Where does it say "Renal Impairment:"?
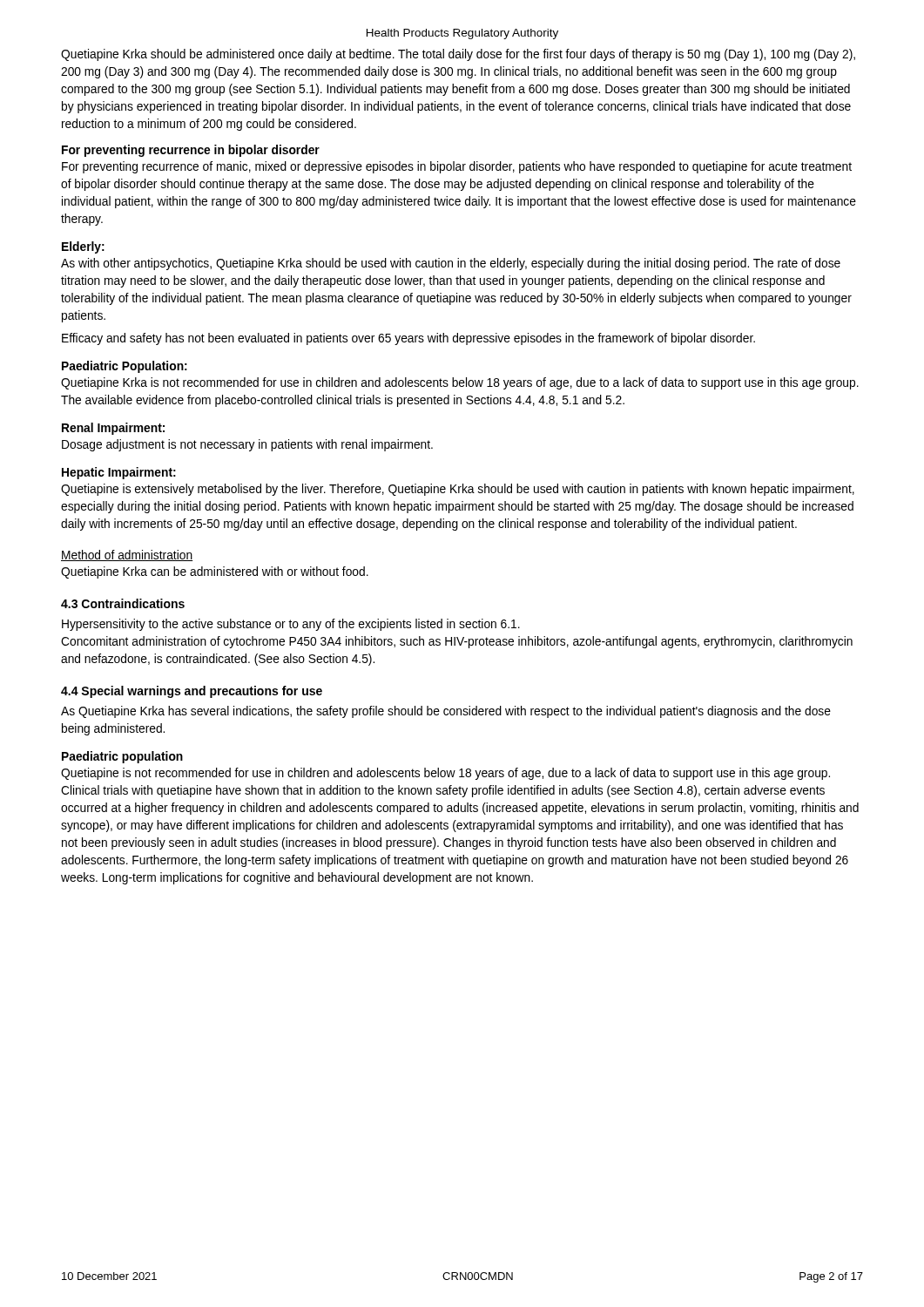Viewport: 924px width, 1307px height. click(x=113, y=428)
